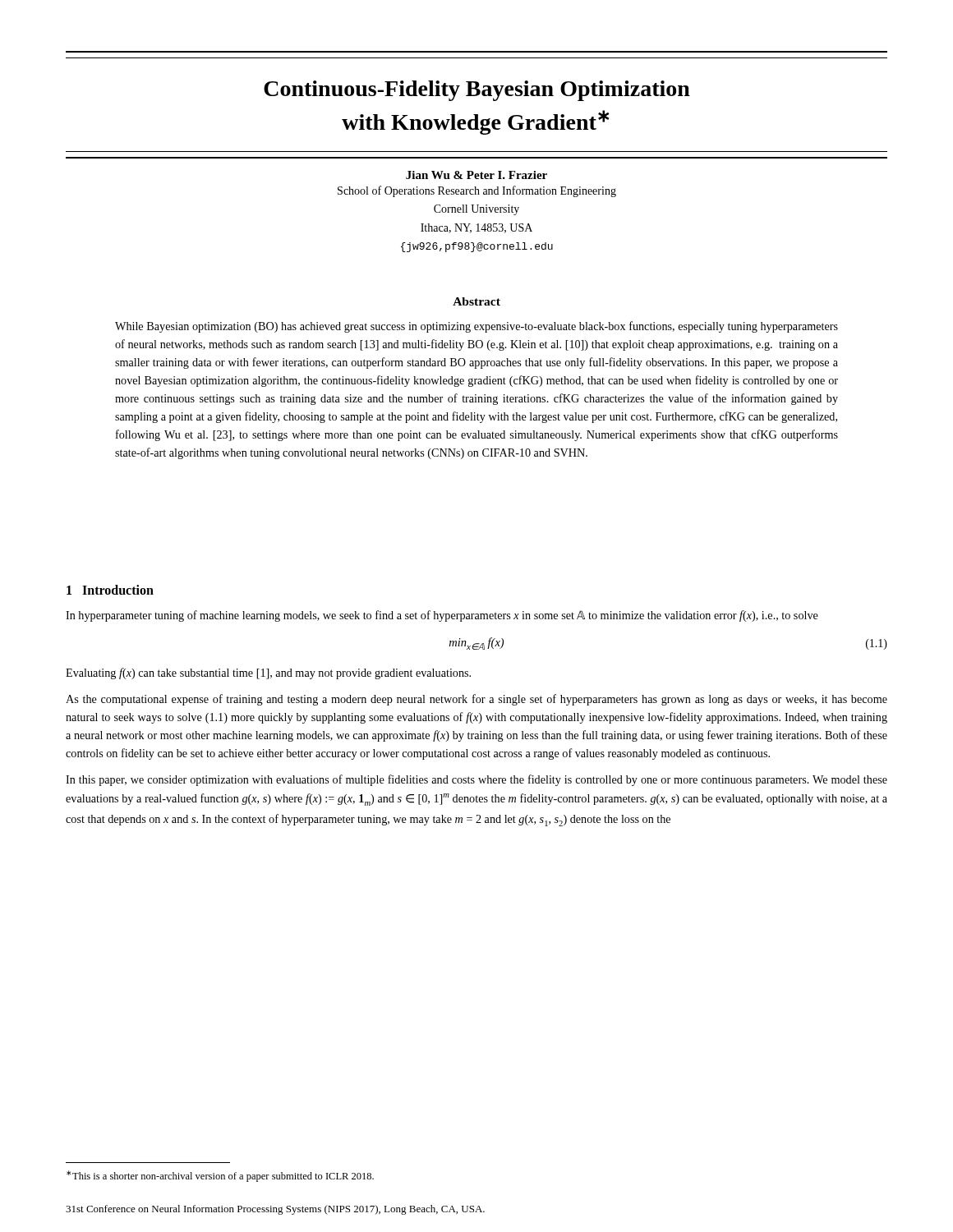Viewport: 953px width, 1232px height.
Task: Select the text block starting "While Bayesian optimization (BO)"
Action: [476, 389]
